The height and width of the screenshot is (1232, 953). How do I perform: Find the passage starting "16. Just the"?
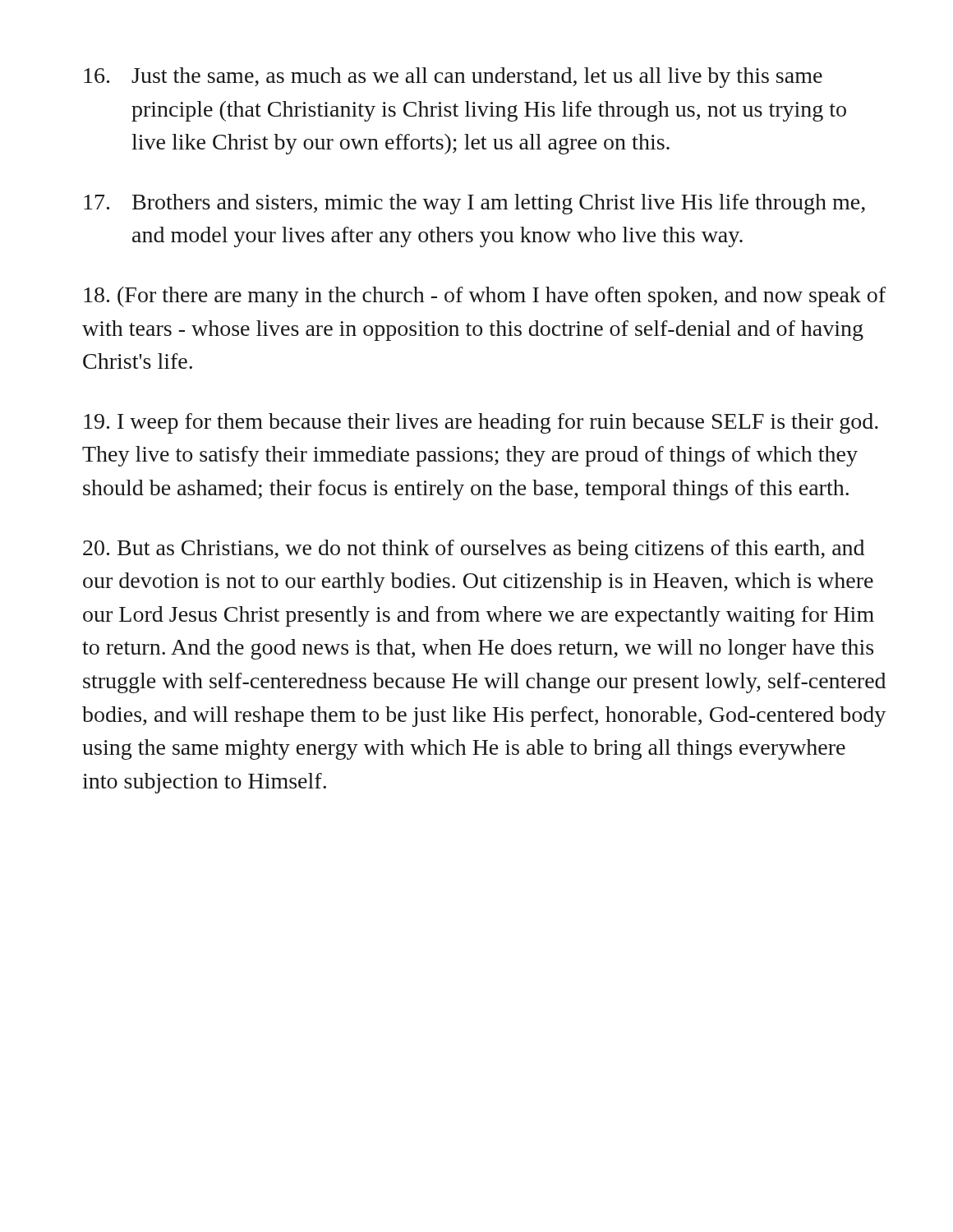[485, 109]
